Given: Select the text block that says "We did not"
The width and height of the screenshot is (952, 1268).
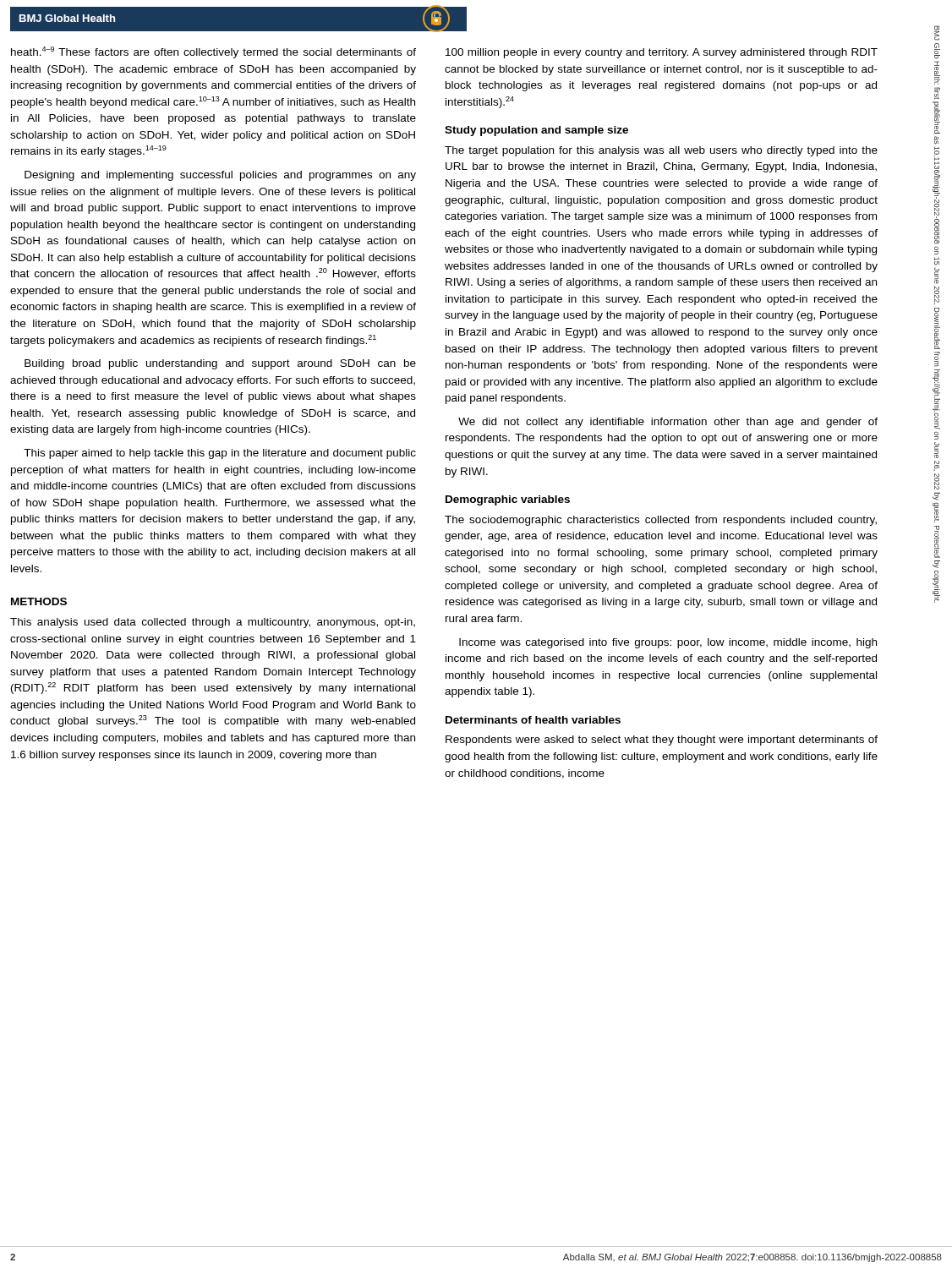Looking at the screenshot, I should (x=661, y=446).
